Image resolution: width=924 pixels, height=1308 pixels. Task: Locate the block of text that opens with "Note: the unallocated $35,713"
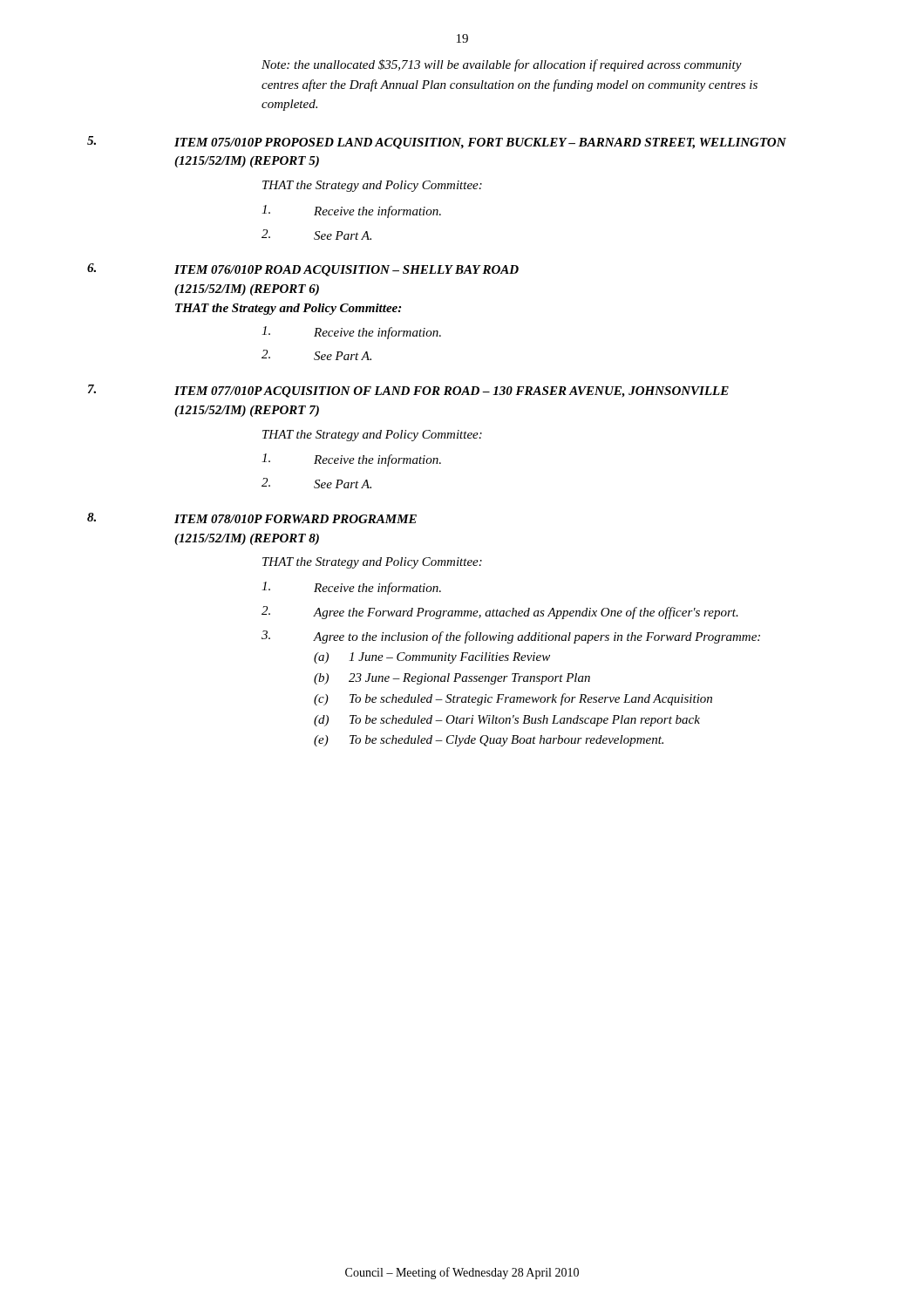[x=510, y=84]
